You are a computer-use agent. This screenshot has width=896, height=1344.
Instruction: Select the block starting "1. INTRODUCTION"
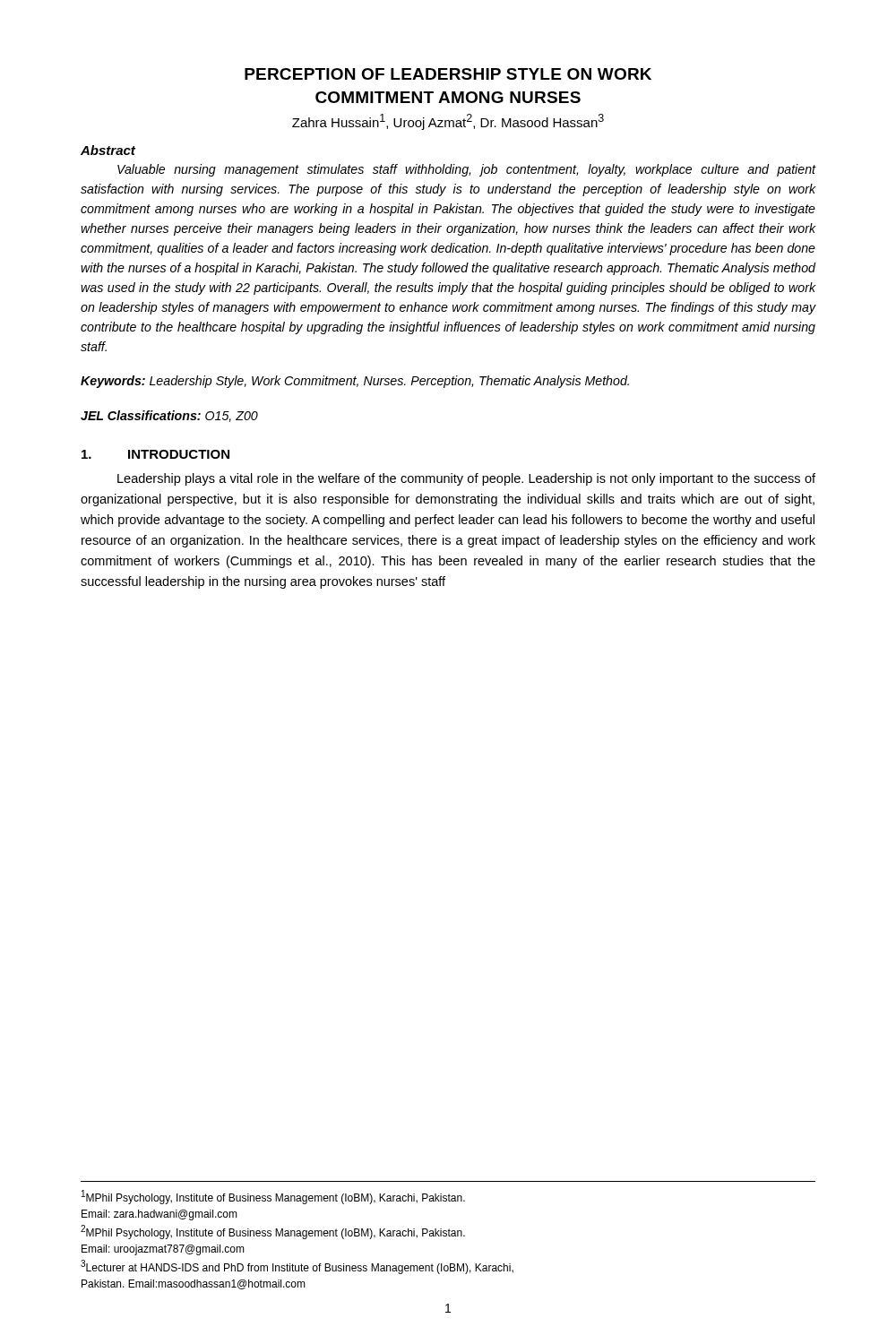tap(155, 454)
